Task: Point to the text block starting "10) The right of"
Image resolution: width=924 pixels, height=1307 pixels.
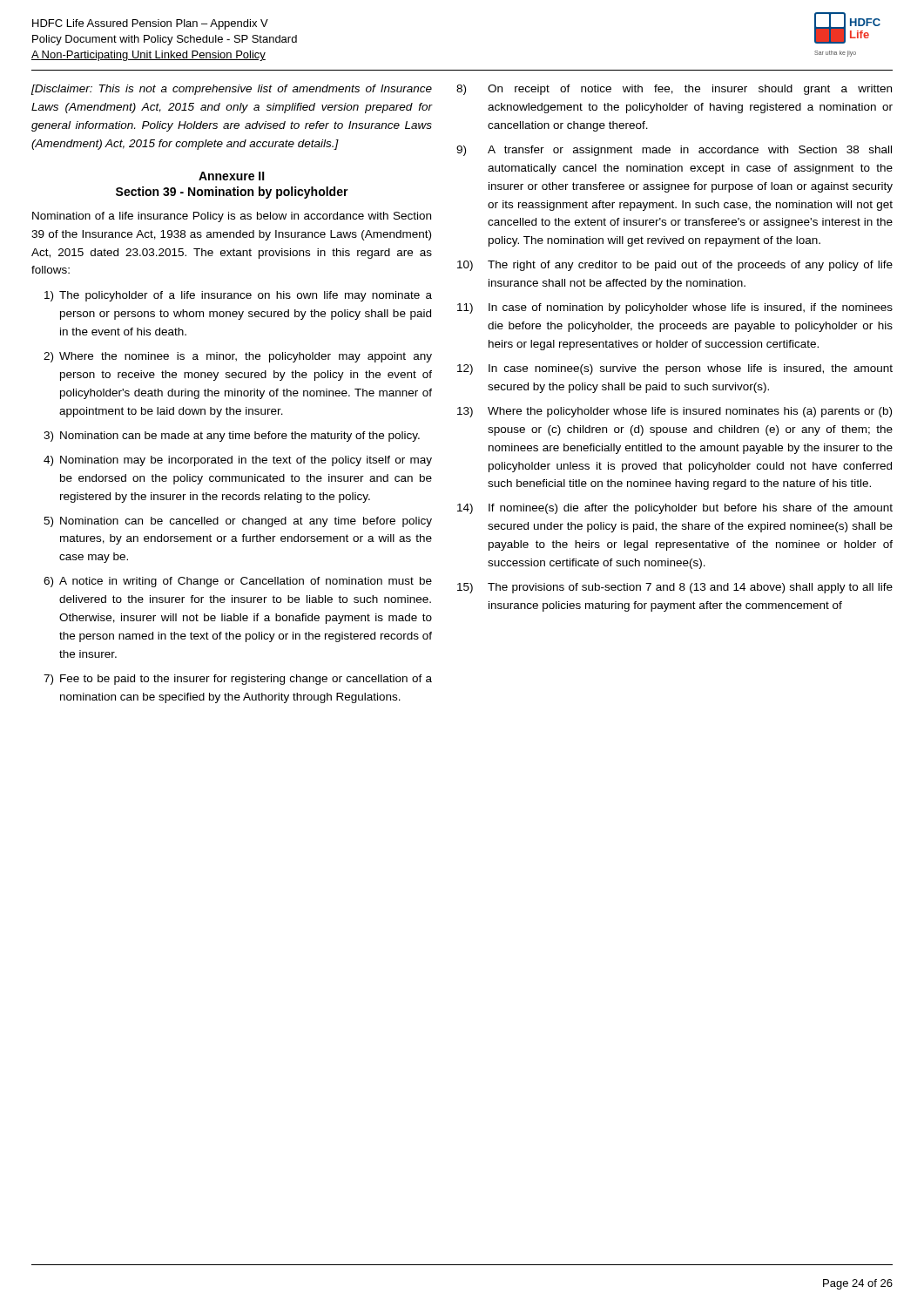Action: [x=675, y=275]
